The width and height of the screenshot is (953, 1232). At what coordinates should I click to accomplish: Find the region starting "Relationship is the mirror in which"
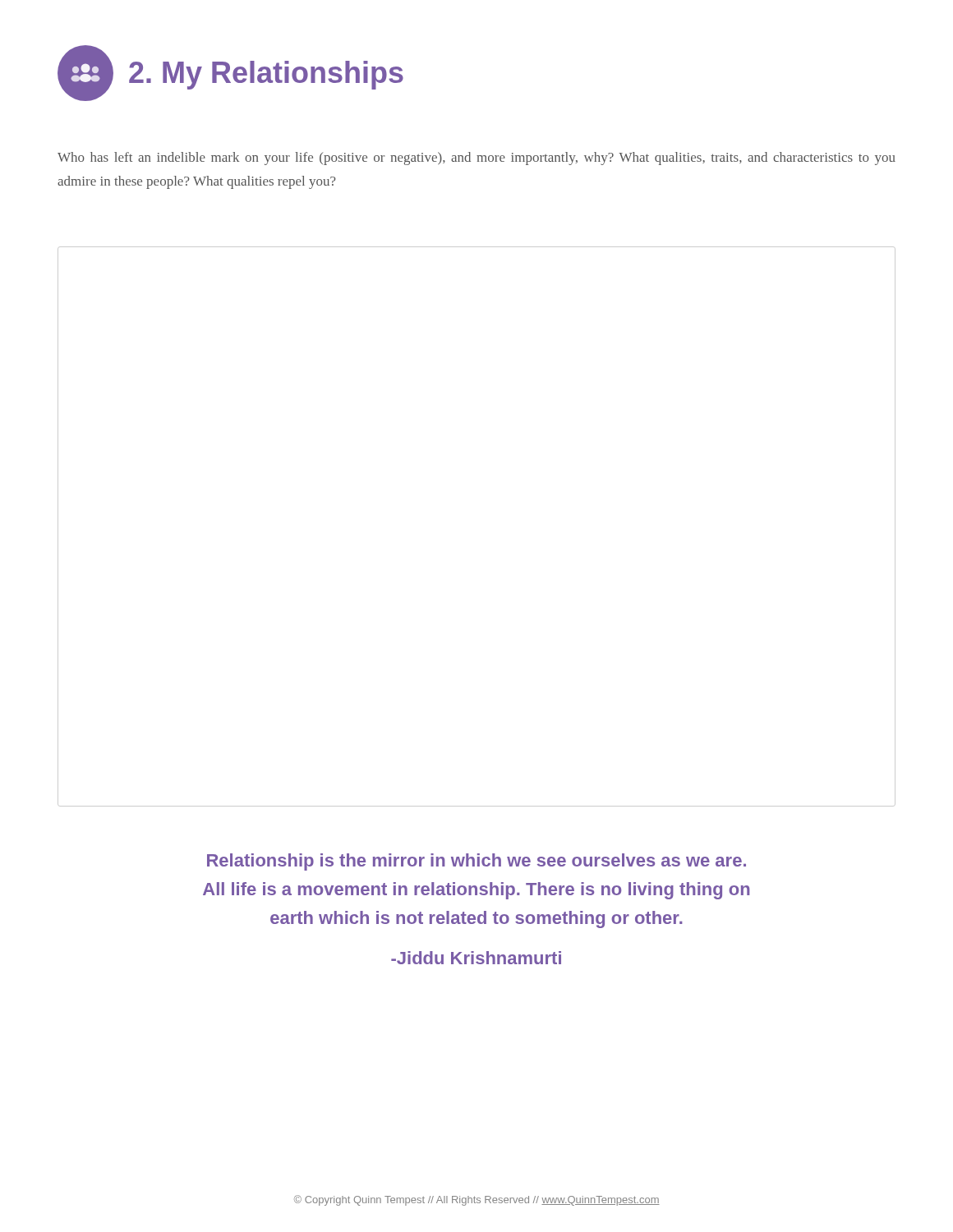pos(476,907)
